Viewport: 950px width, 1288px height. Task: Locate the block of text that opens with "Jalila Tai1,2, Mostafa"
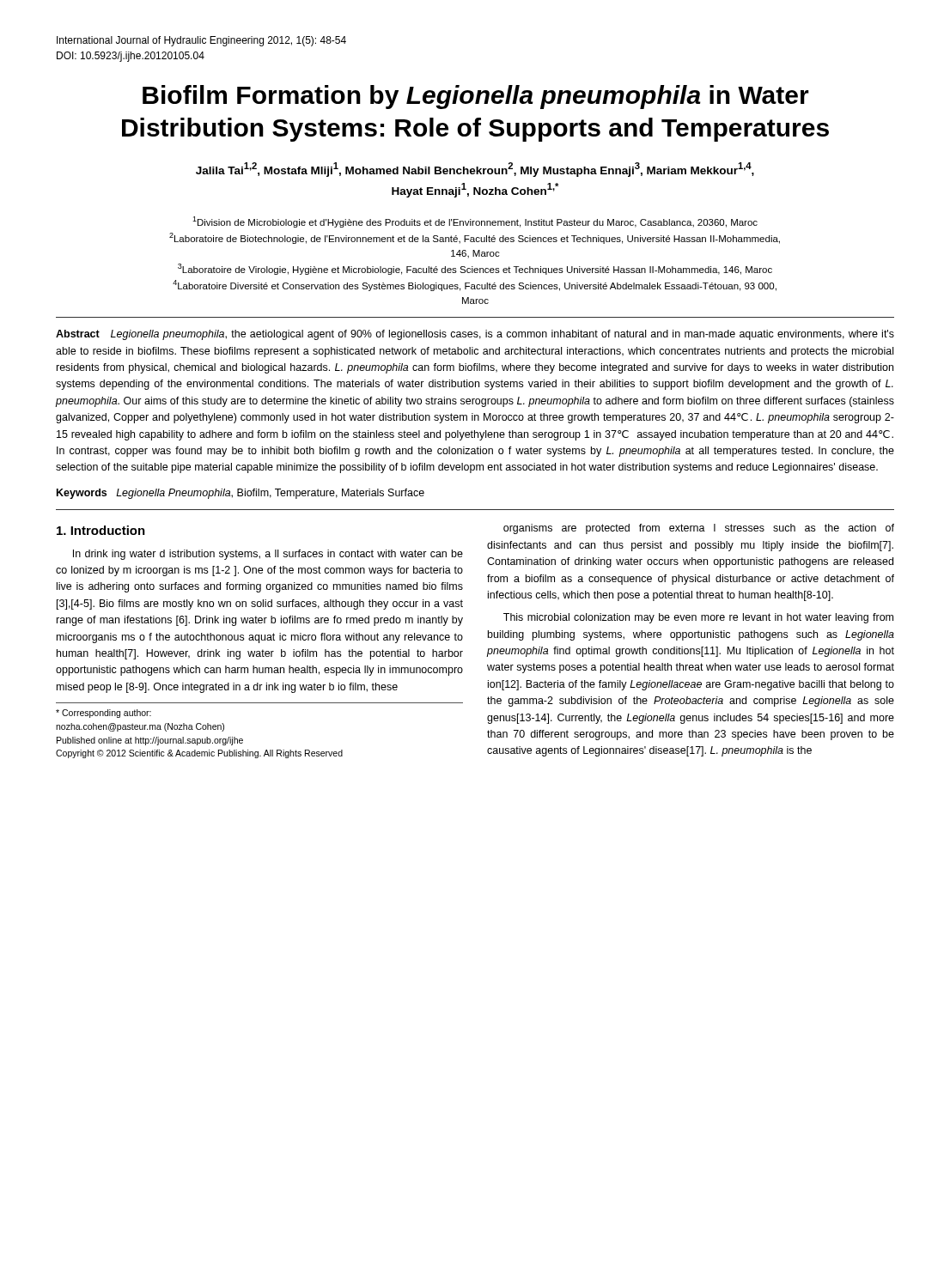pyautogui.click(x=475, y=179)
